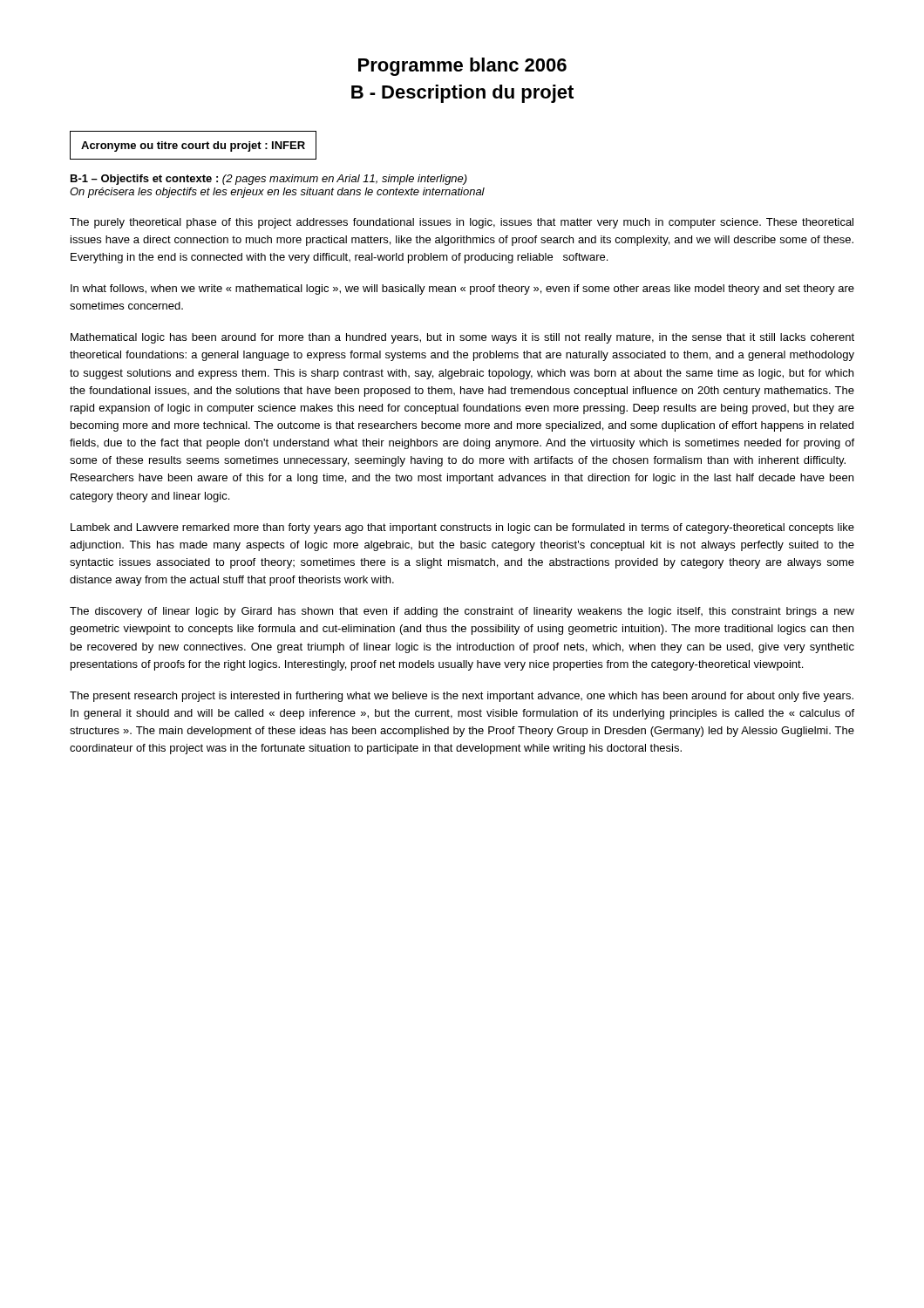The height and width of the screenshot is (1308, 924).
Task: Navigate to the element starting "Lambek and Lawvere"
Action: (x=462, y=553)
